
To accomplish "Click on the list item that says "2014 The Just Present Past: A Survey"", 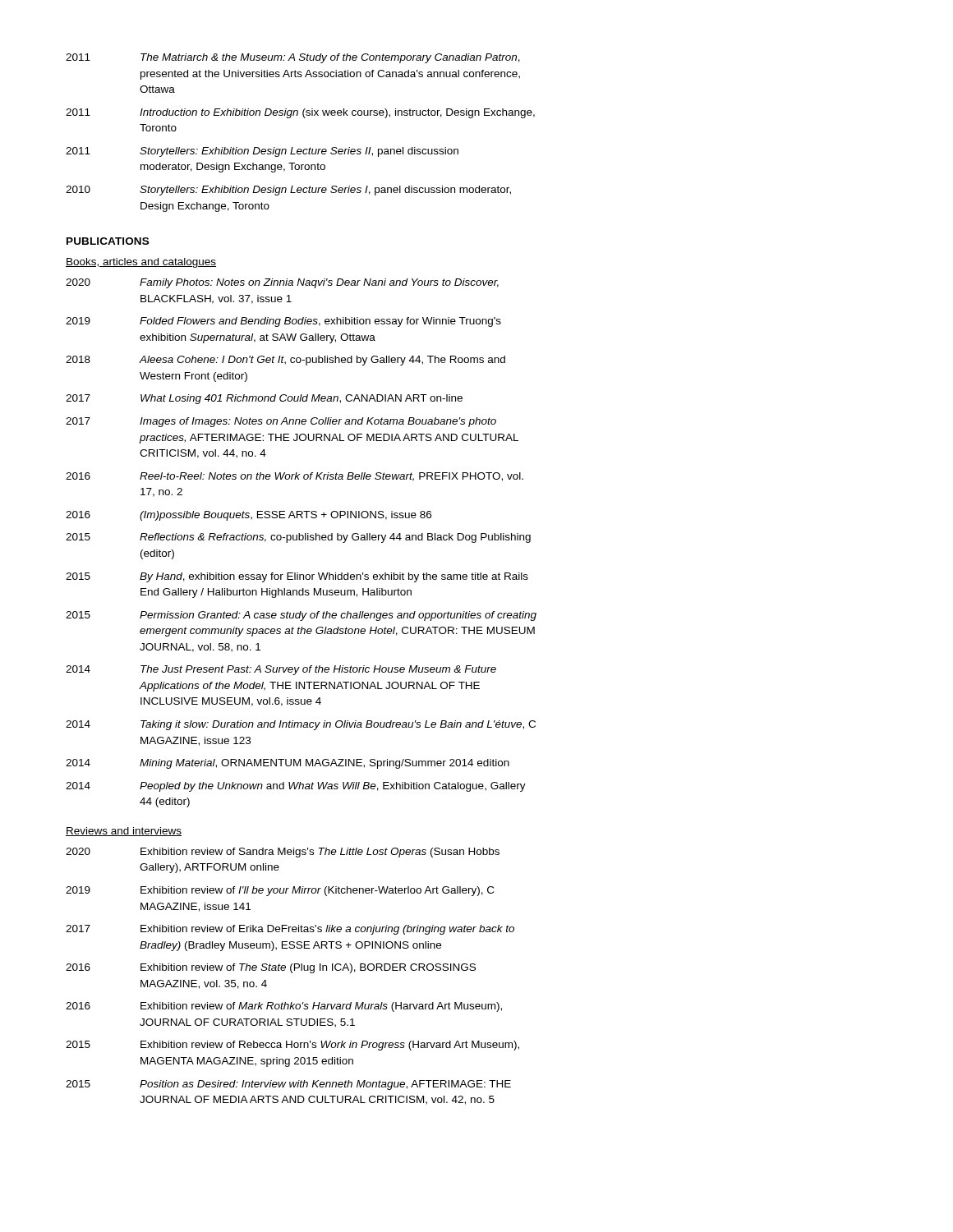I will point(476,686).
